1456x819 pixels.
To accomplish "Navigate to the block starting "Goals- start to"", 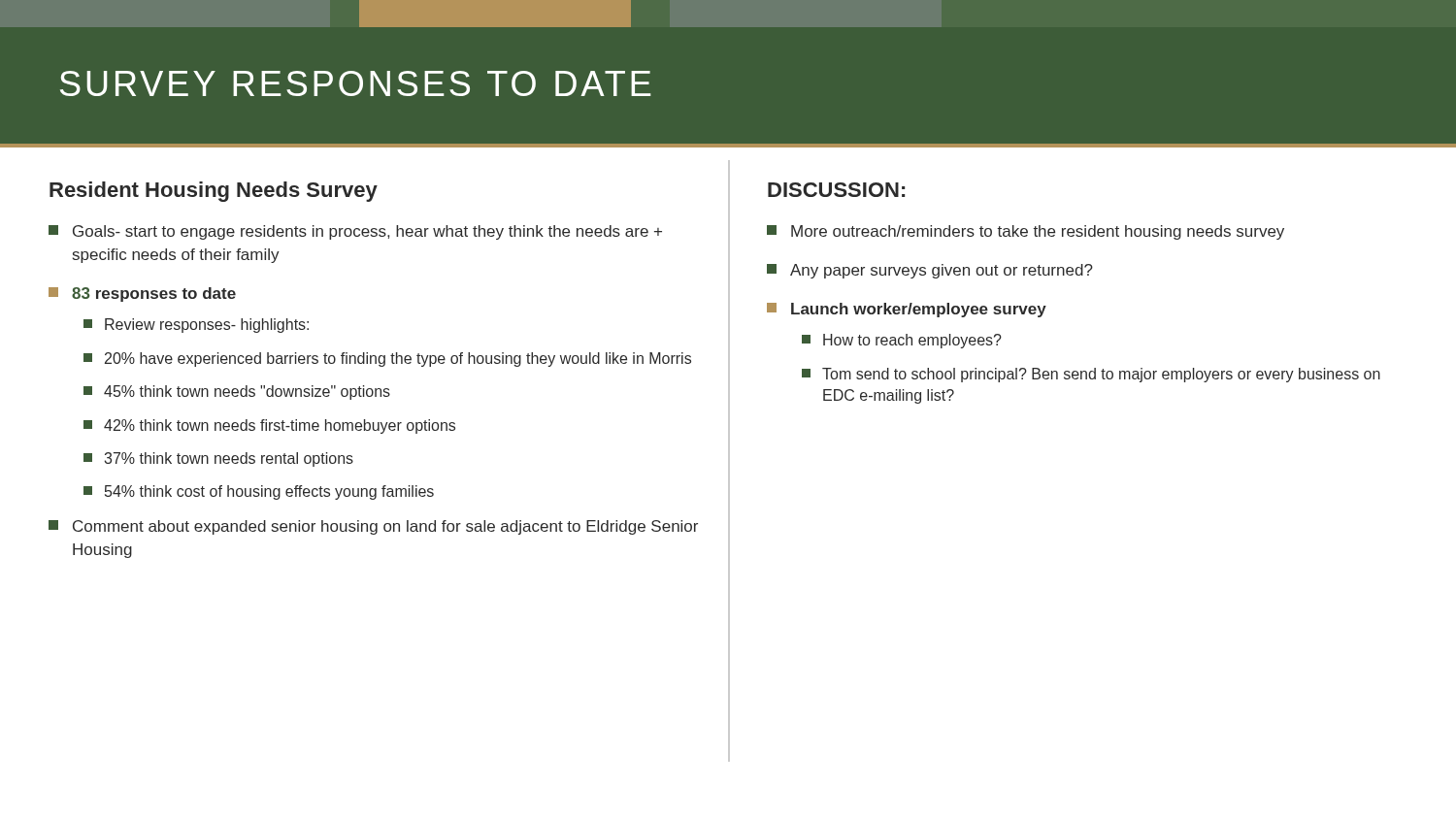I will (374, 243).
